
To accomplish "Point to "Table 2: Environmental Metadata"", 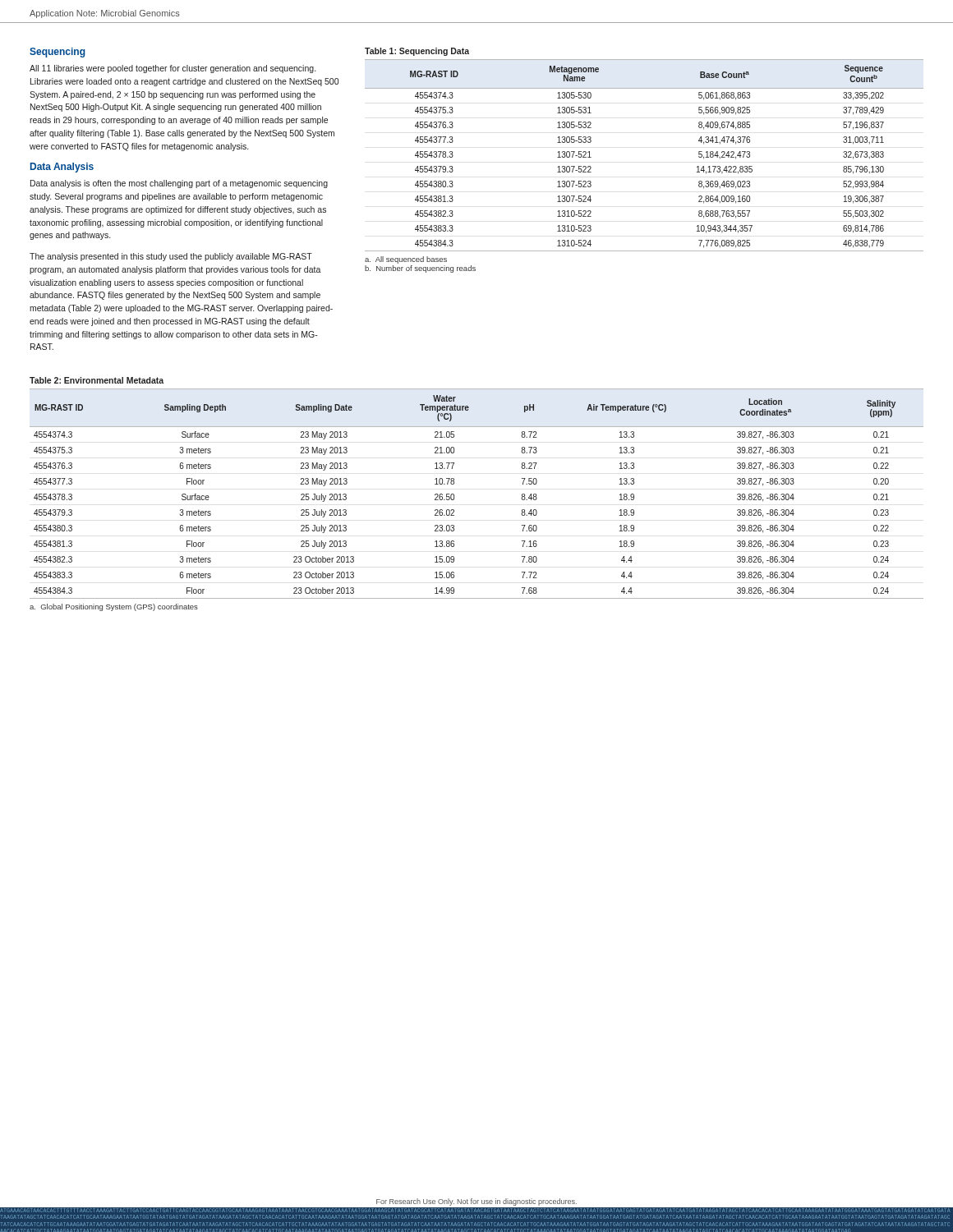I will (x=97, y=380).
